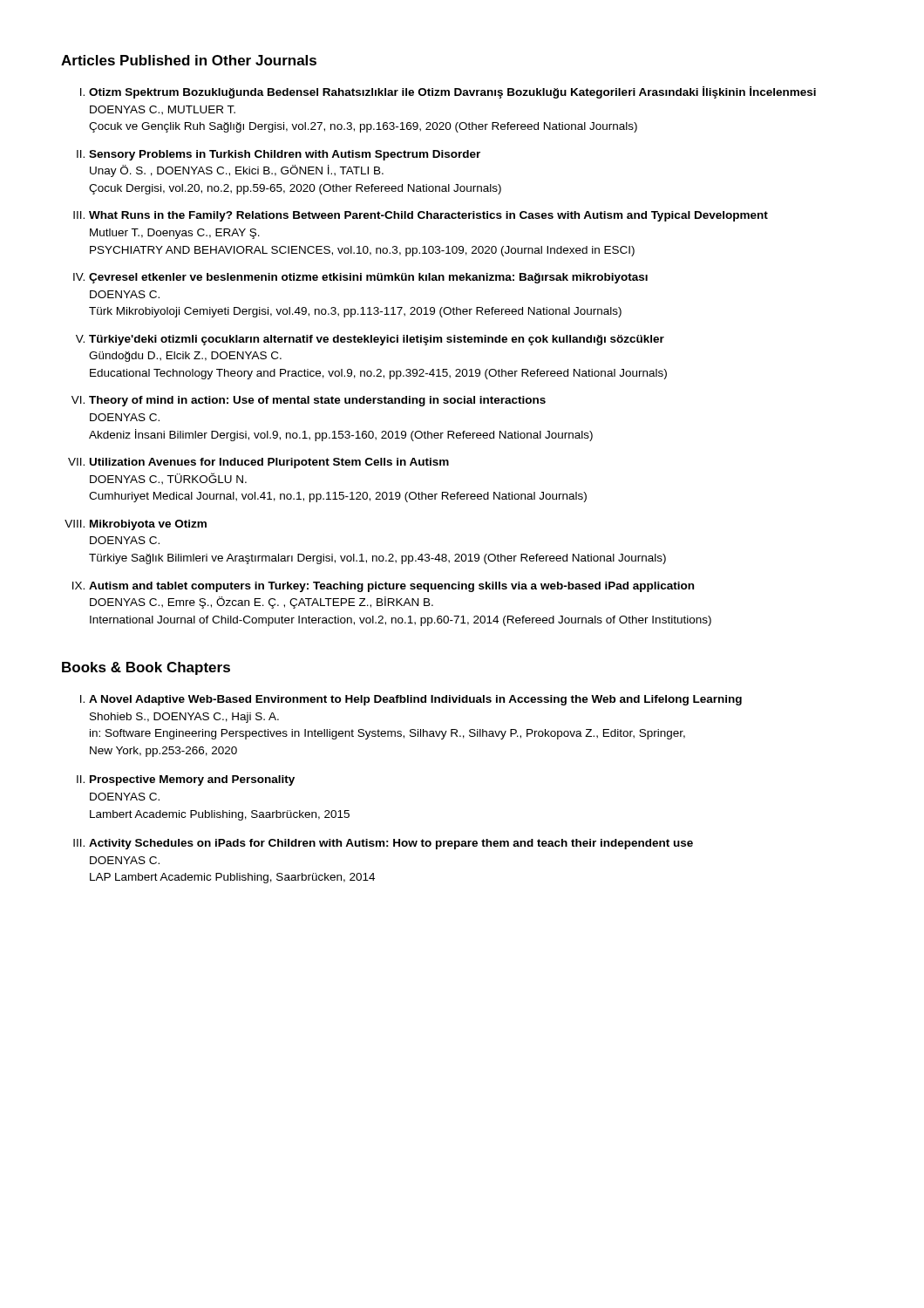Locate the list item that reads "What Runs in the Family? Relations Between"
Viewport: 924px width, 1308px height.
pyautogui.click(x=428, y=216)
